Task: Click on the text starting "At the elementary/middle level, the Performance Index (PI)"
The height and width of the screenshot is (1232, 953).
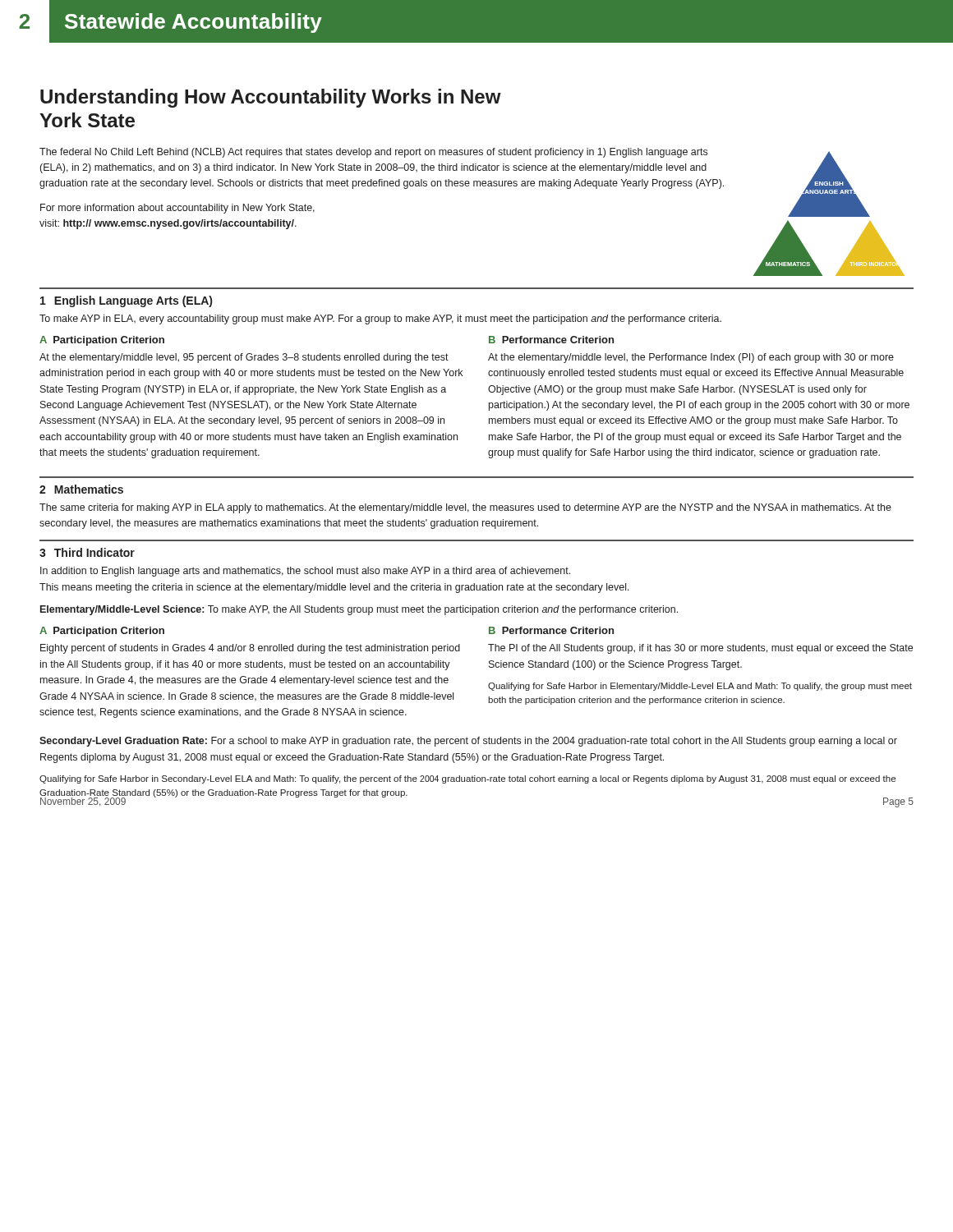Action: tap(699, 405)
